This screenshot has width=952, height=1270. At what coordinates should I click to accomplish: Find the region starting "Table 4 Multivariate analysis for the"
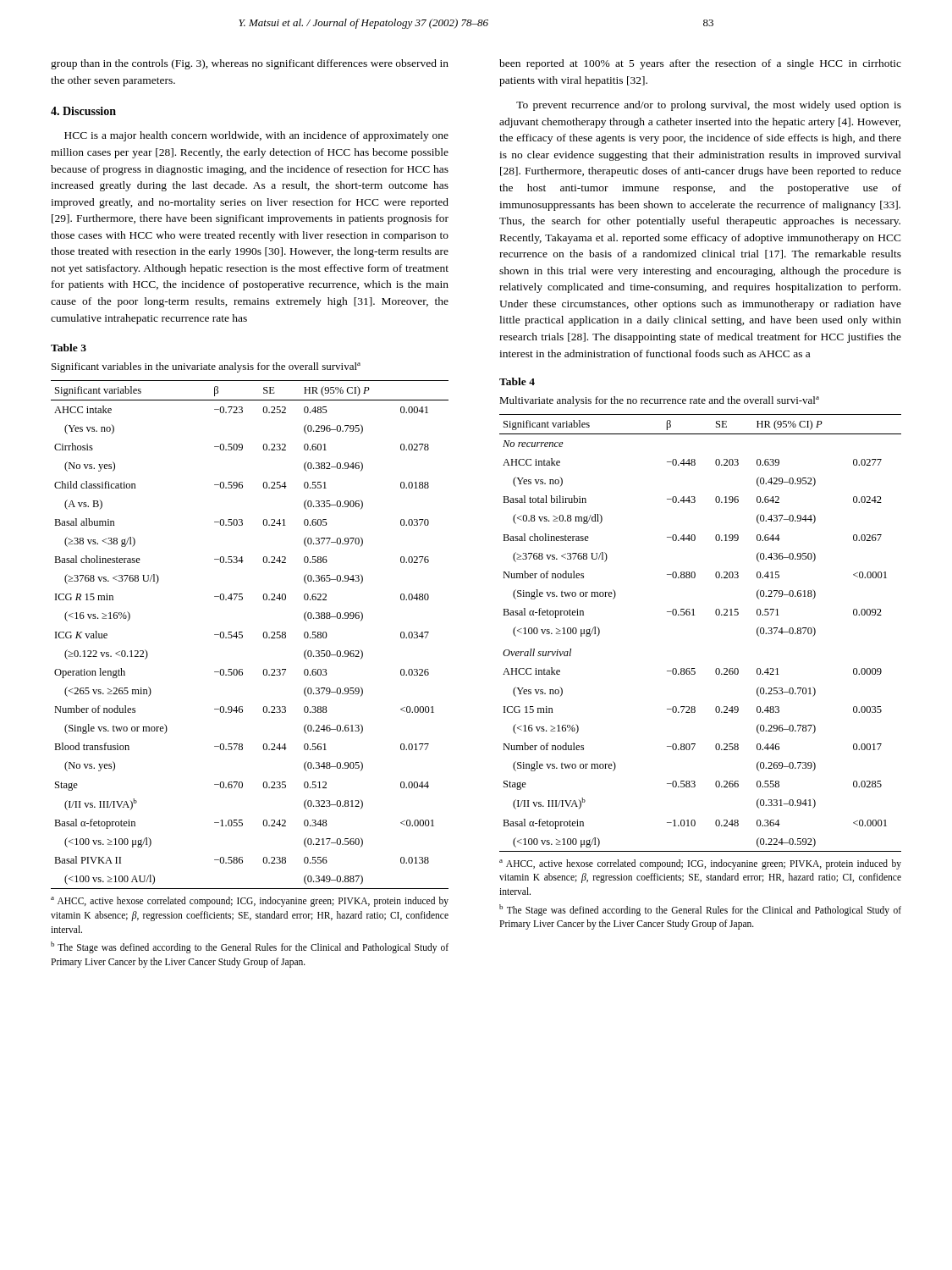click(x=700, y=391)
